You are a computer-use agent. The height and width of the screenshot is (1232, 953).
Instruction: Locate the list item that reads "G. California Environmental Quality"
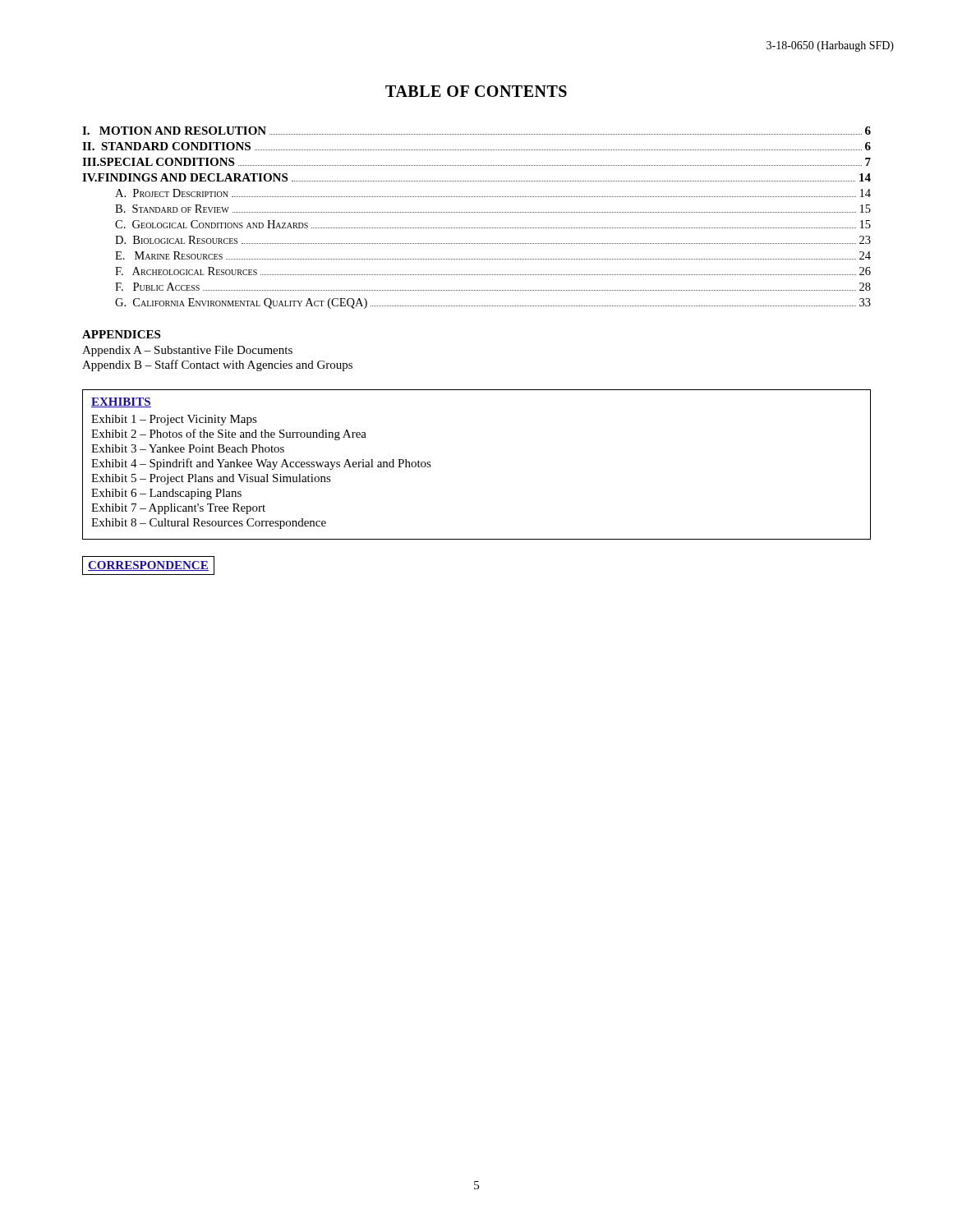(493, 303)
